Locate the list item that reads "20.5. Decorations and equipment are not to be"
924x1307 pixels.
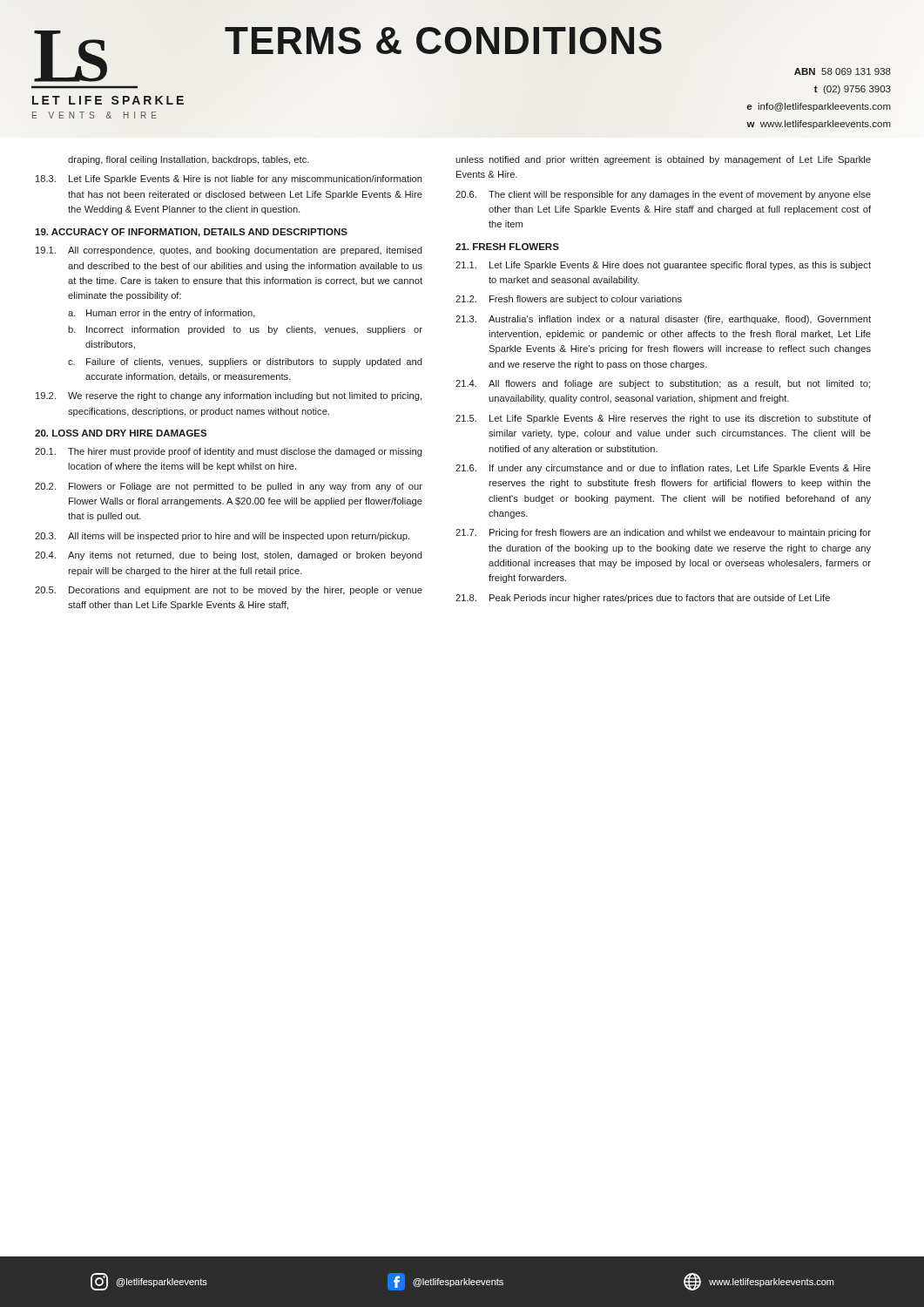(x=229, y=598)
